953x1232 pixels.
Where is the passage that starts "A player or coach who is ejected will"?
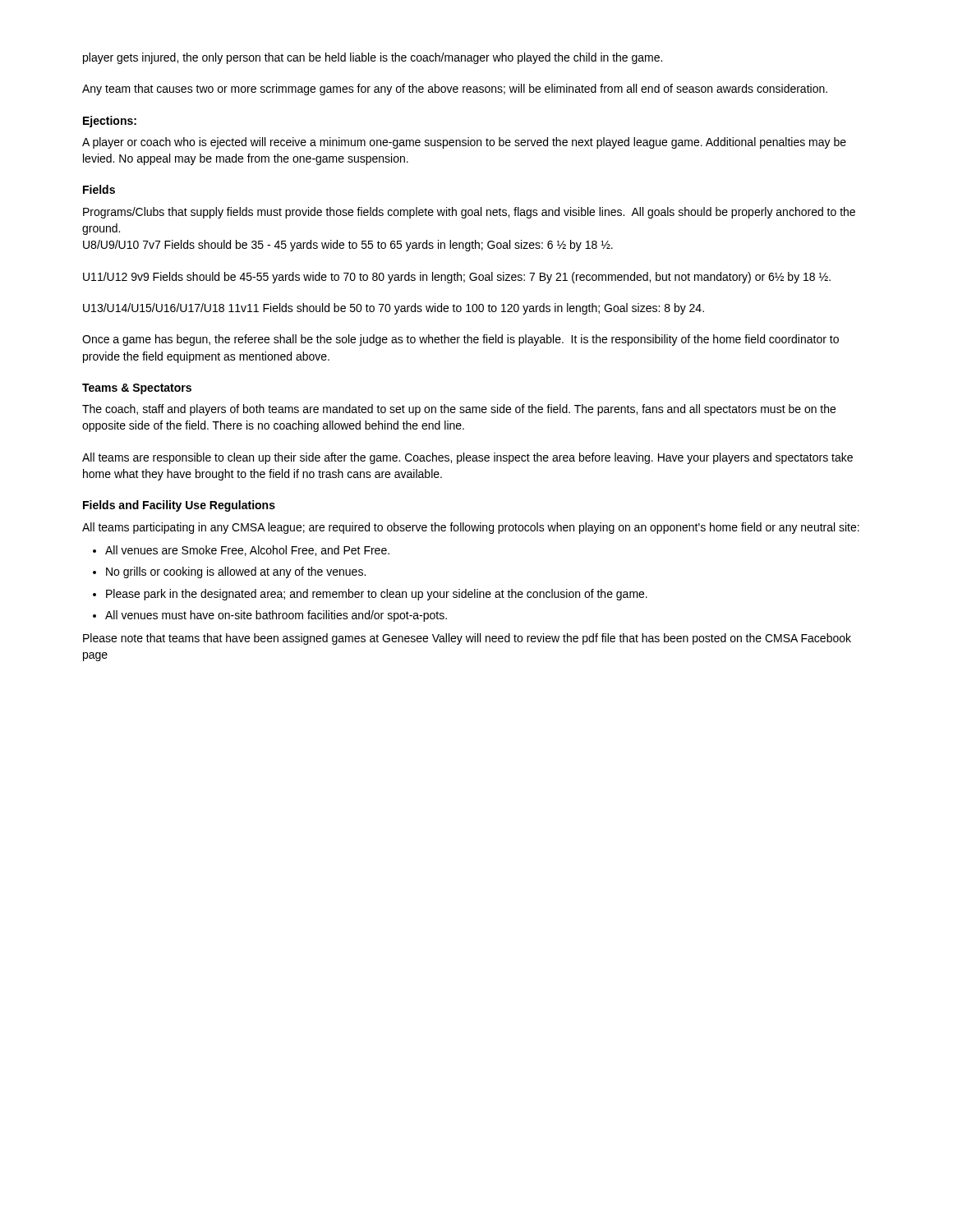click(464, 150)
